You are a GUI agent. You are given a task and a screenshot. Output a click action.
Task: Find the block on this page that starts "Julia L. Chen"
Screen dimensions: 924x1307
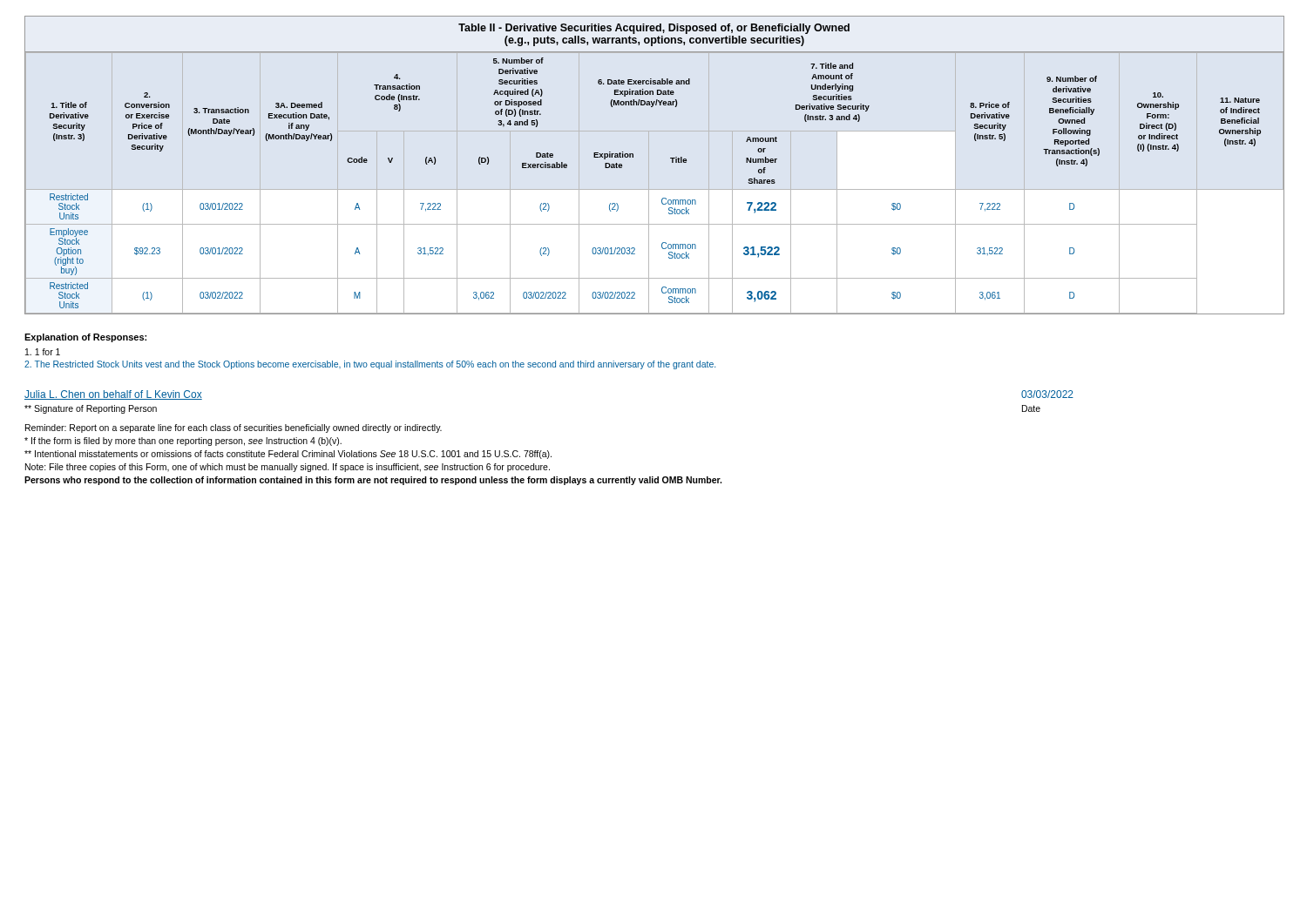point(113,394)
